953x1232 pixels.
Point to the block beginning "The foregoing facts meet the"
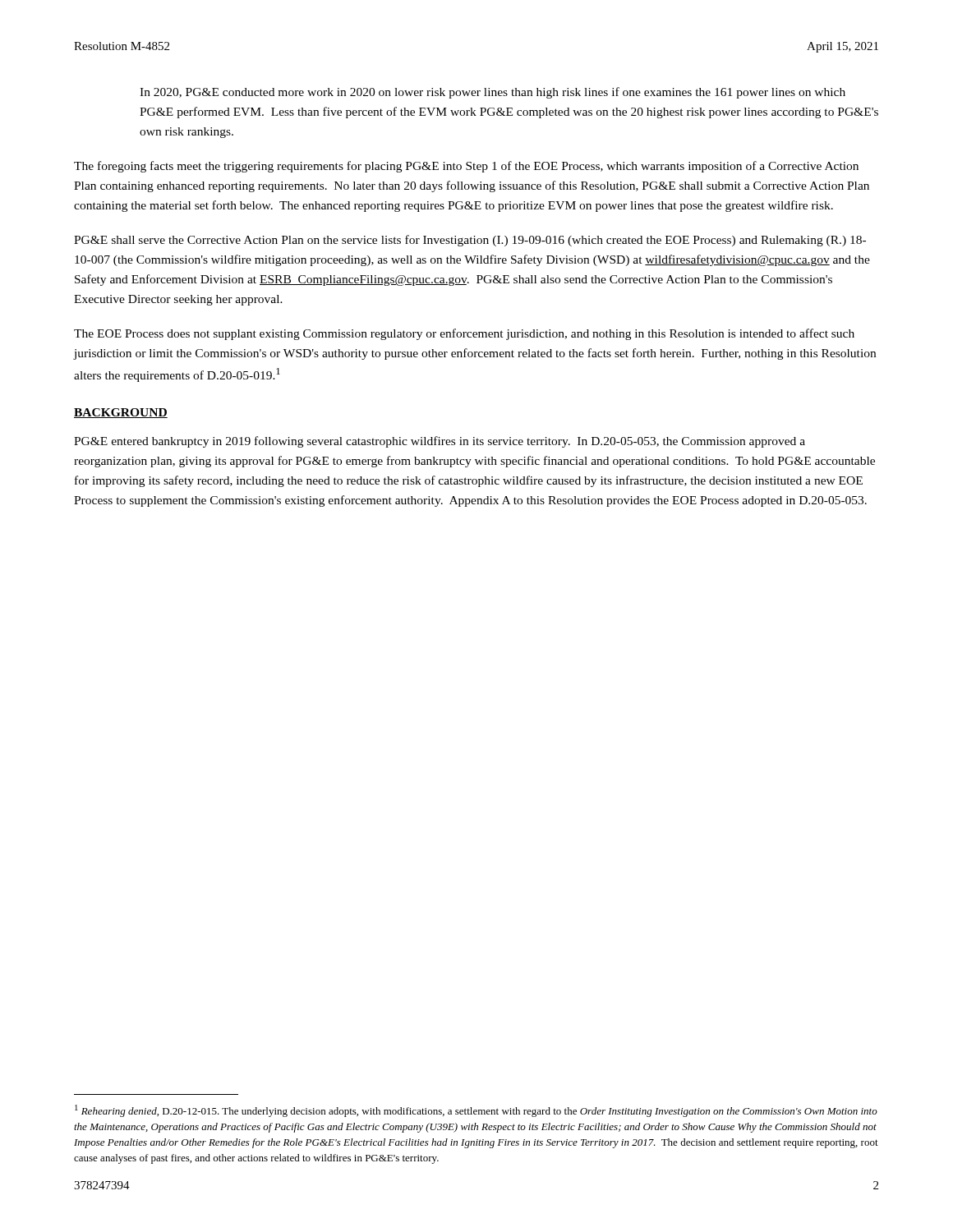click(472, 185)
